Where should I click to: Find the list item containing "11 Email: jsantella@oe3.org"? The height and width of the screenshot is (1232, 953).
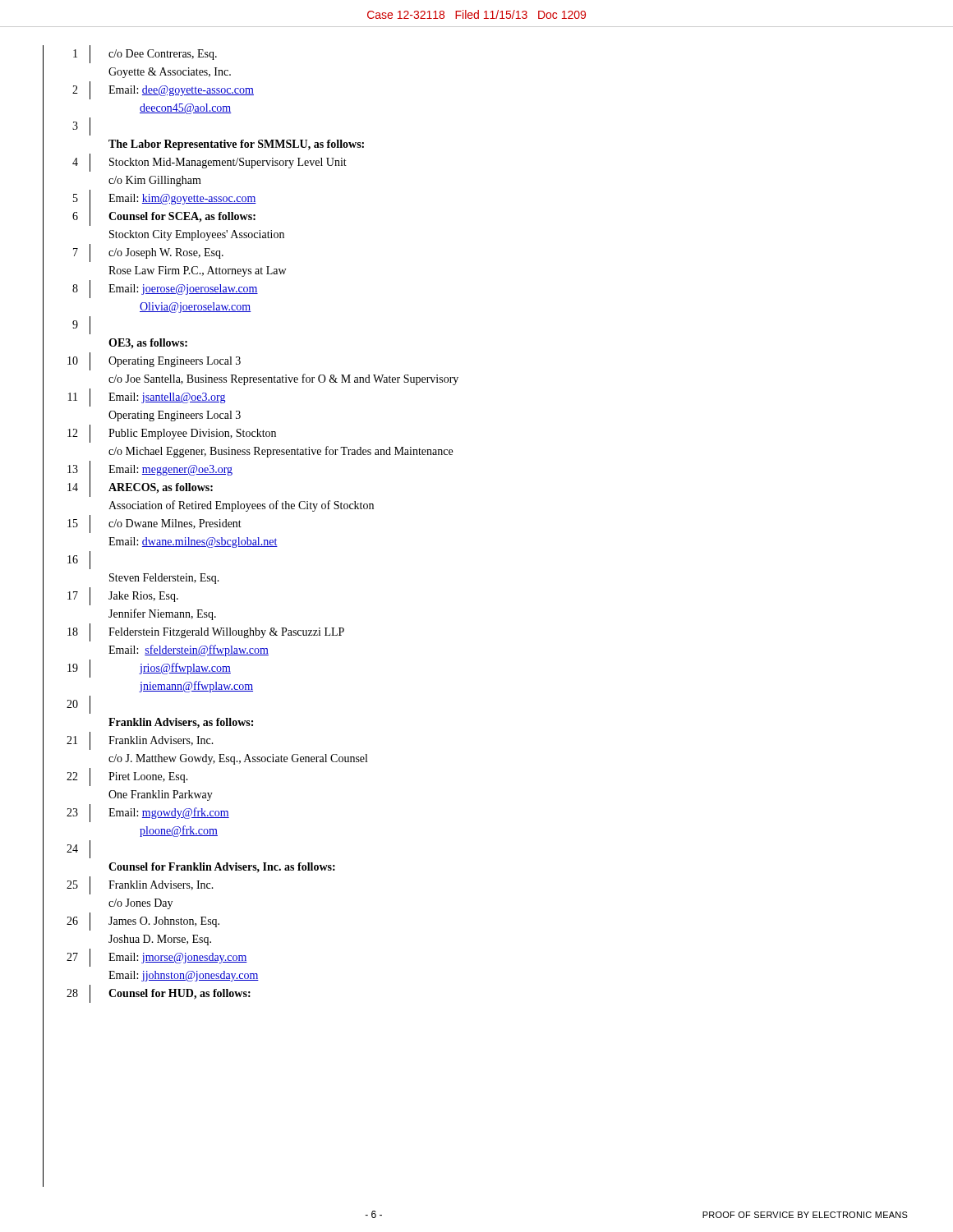pyautogui.click(x=147, y=398)
